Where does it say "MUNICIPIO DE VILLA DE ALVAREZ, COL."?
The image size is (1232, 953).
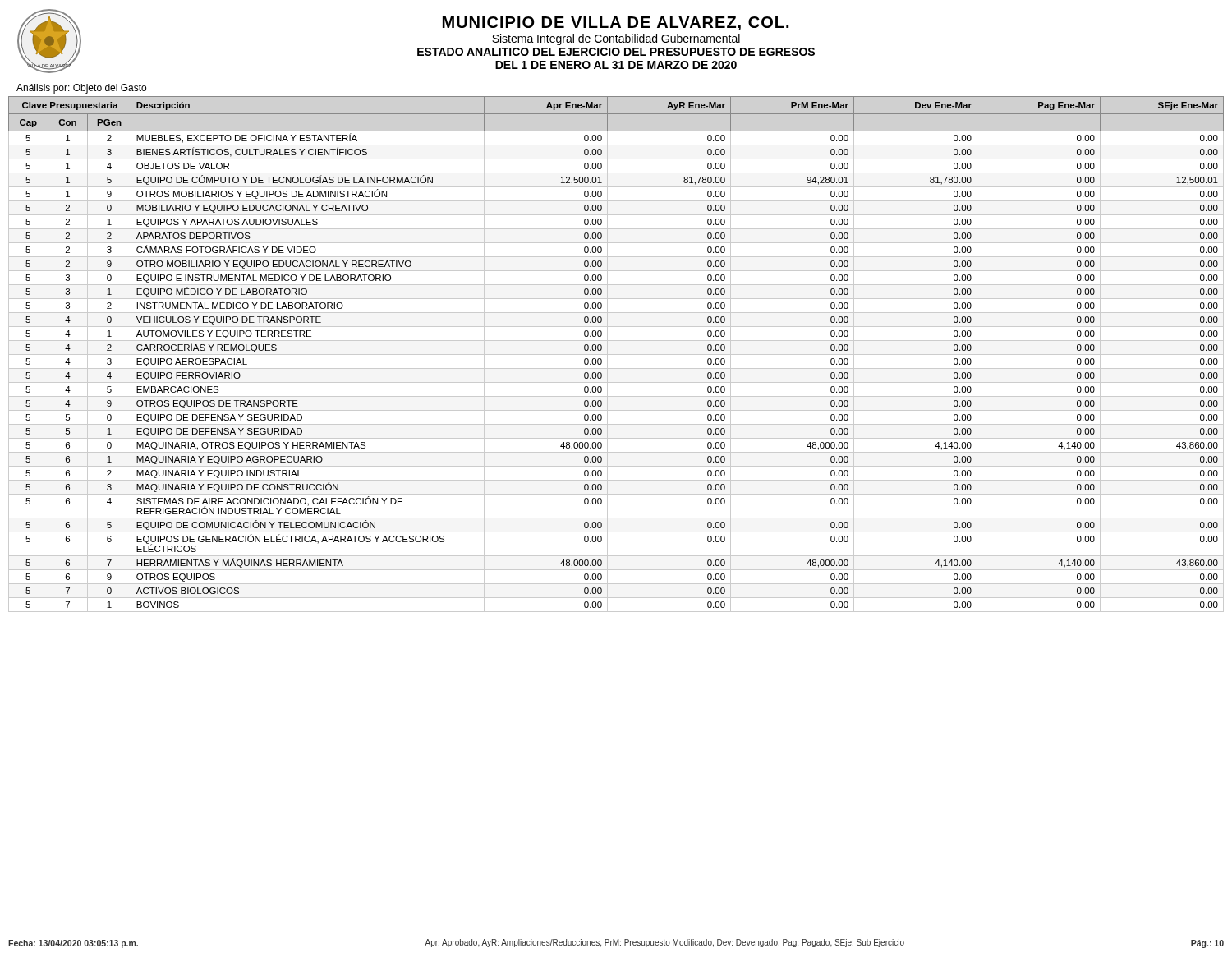tap(616, 22)
